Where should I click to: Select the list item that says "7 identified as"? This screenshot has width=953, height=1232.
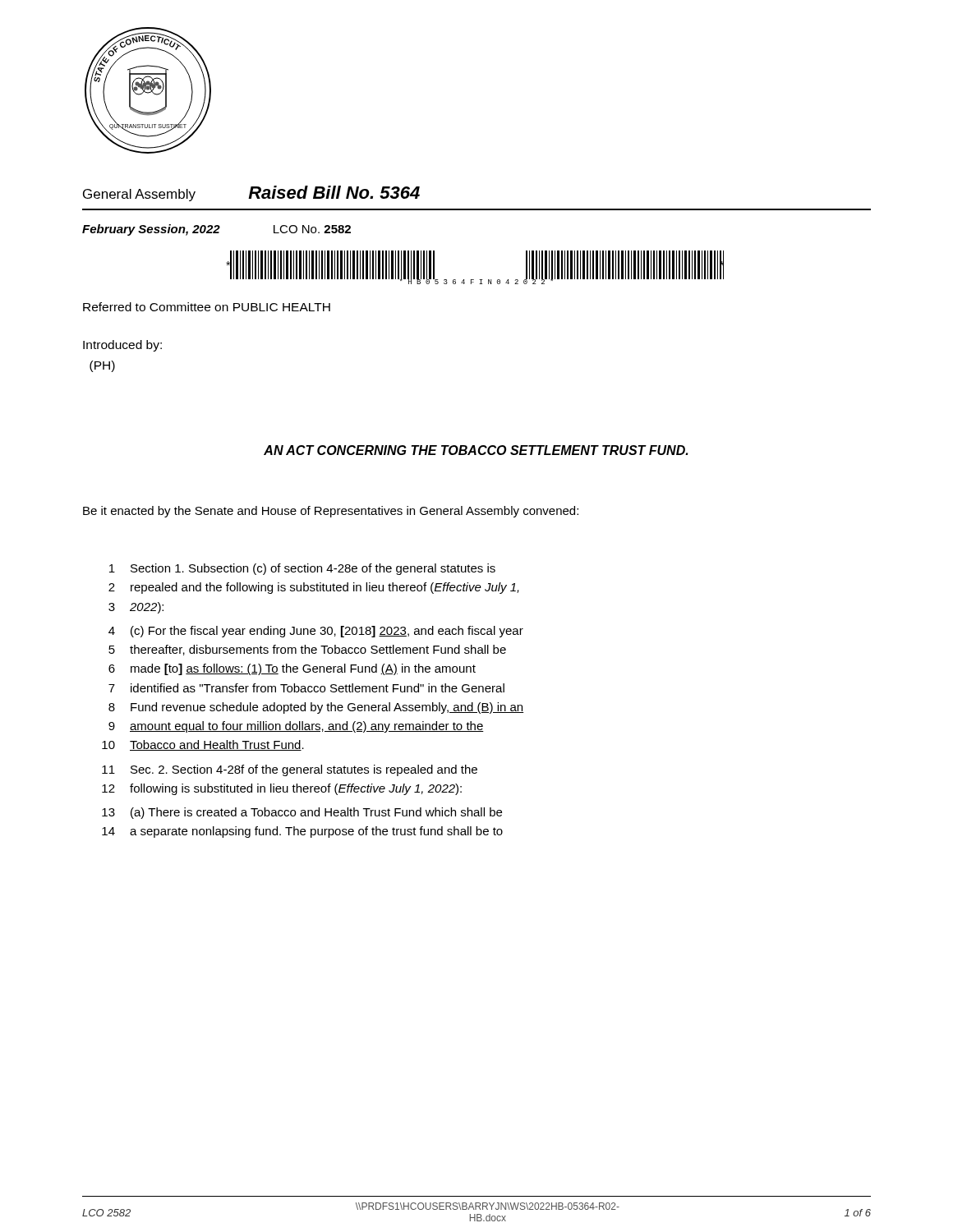pos(476,688)
